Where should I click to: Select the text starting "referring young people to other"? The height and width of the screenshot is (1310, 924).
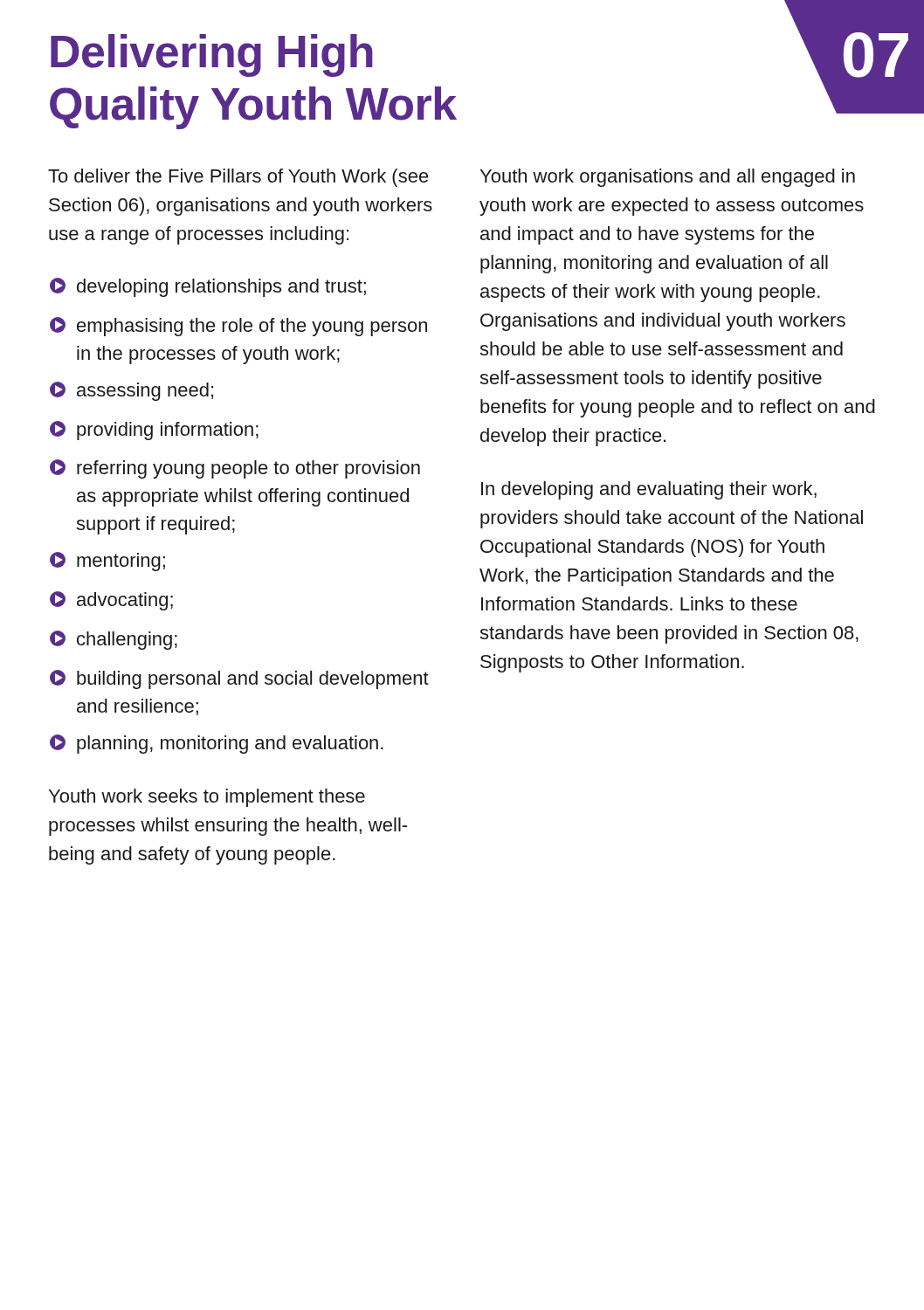pyautogui.click(x=246, y=496)
